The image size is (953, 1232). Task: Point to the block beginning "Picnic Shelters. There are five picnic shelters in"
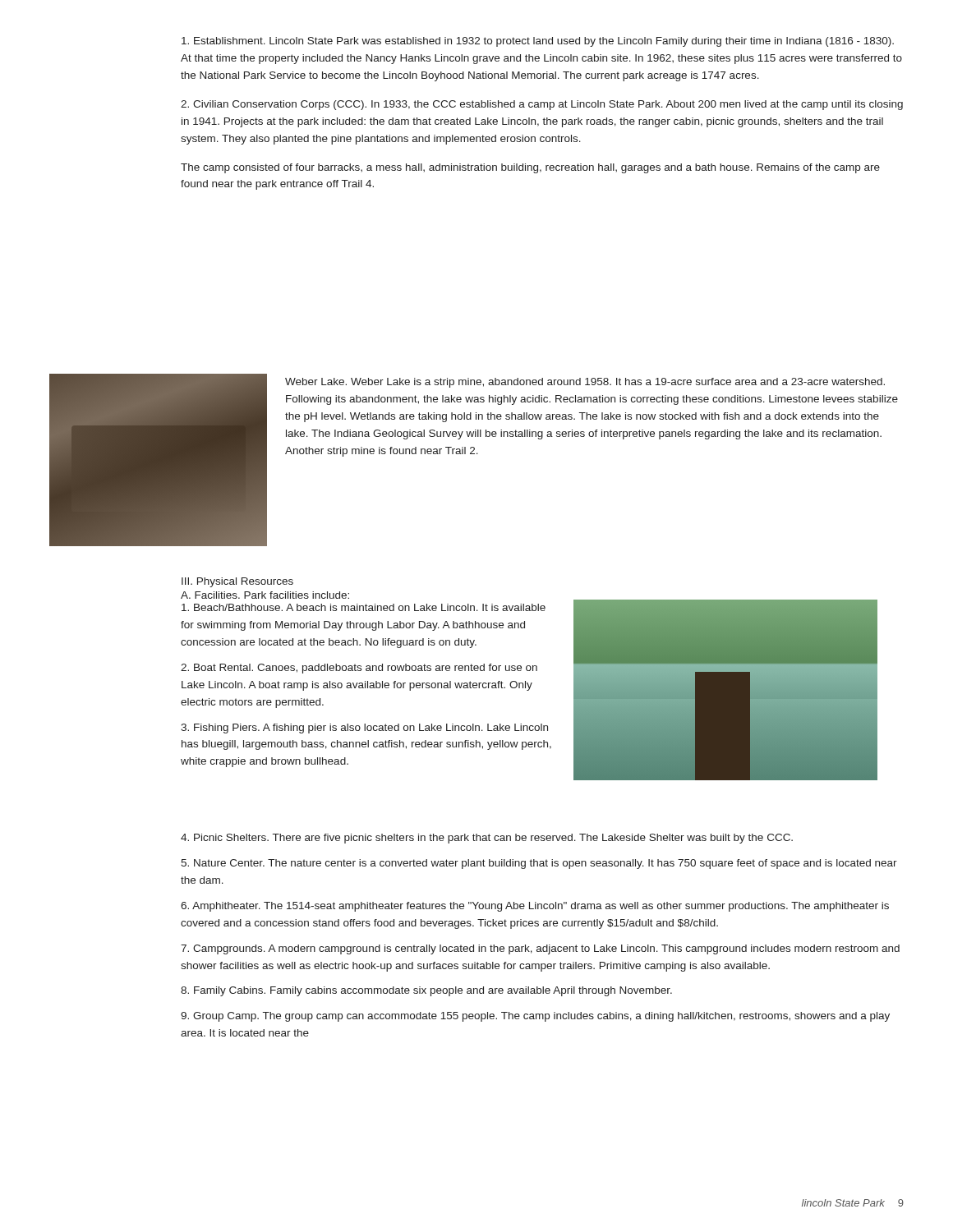tap(487, 837)
